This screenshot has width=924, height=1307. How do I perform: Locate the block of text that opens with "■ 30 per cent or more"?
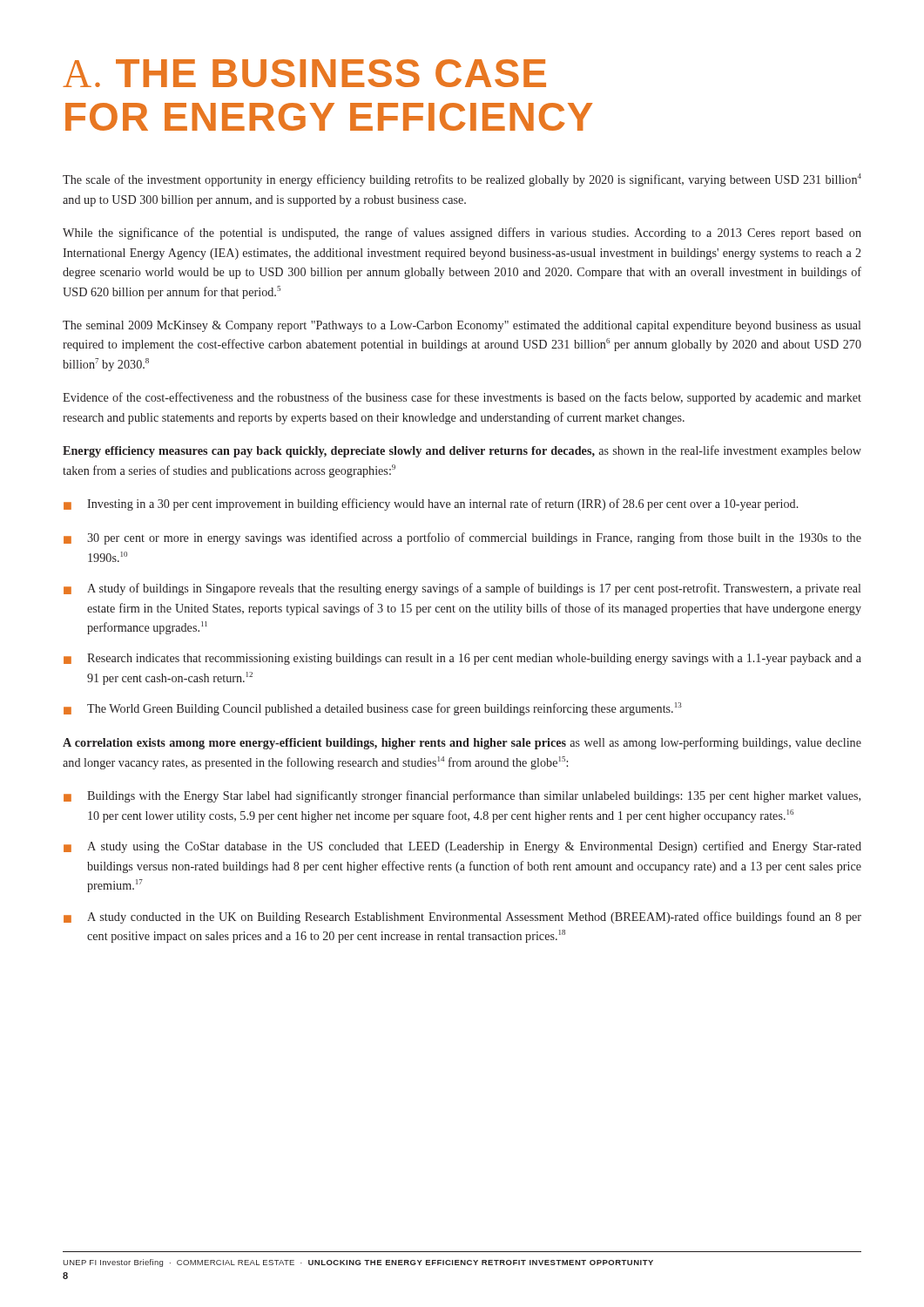coord(462,548)
